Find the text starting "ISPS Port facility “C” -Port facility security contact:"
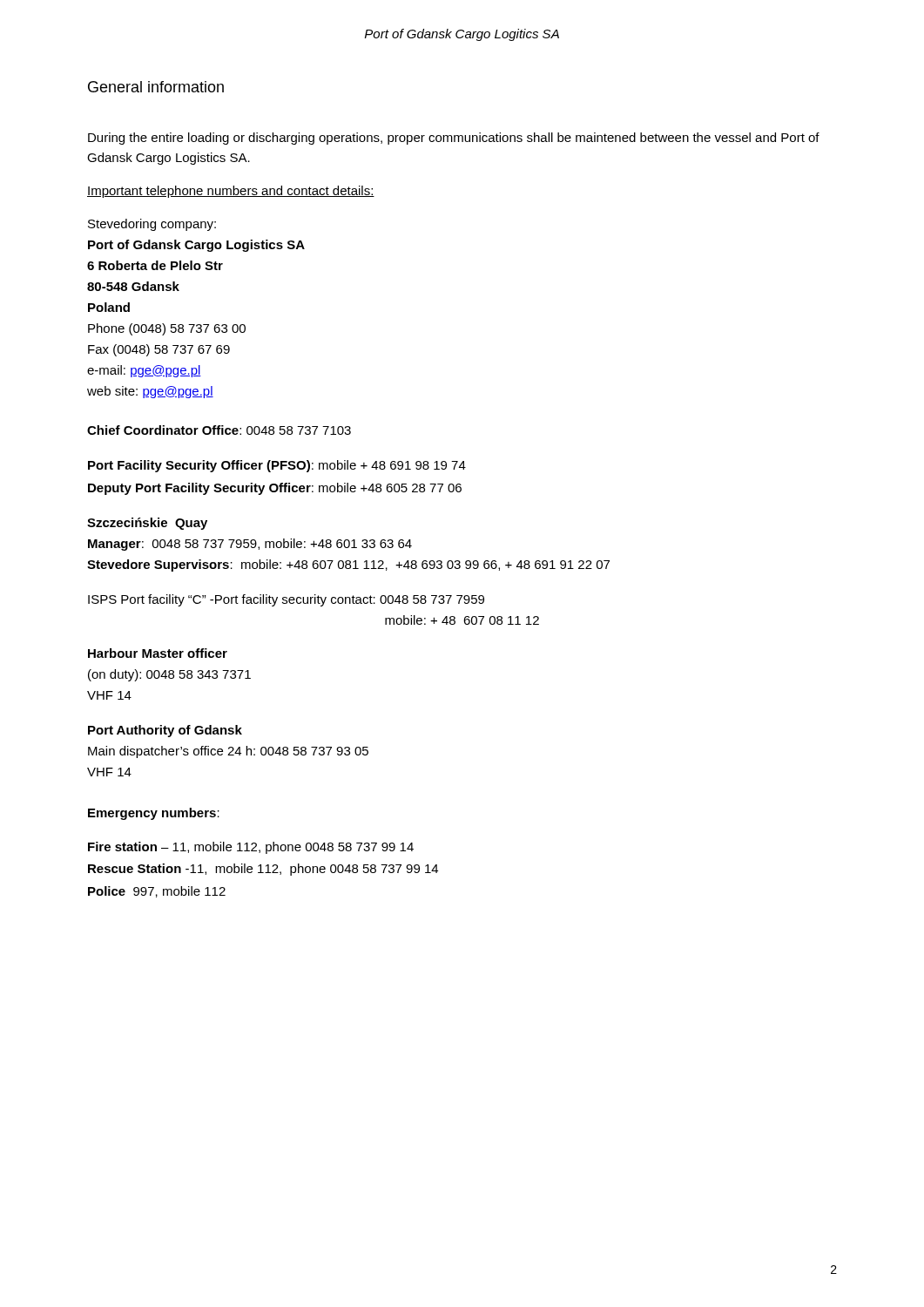 [462, 611]
